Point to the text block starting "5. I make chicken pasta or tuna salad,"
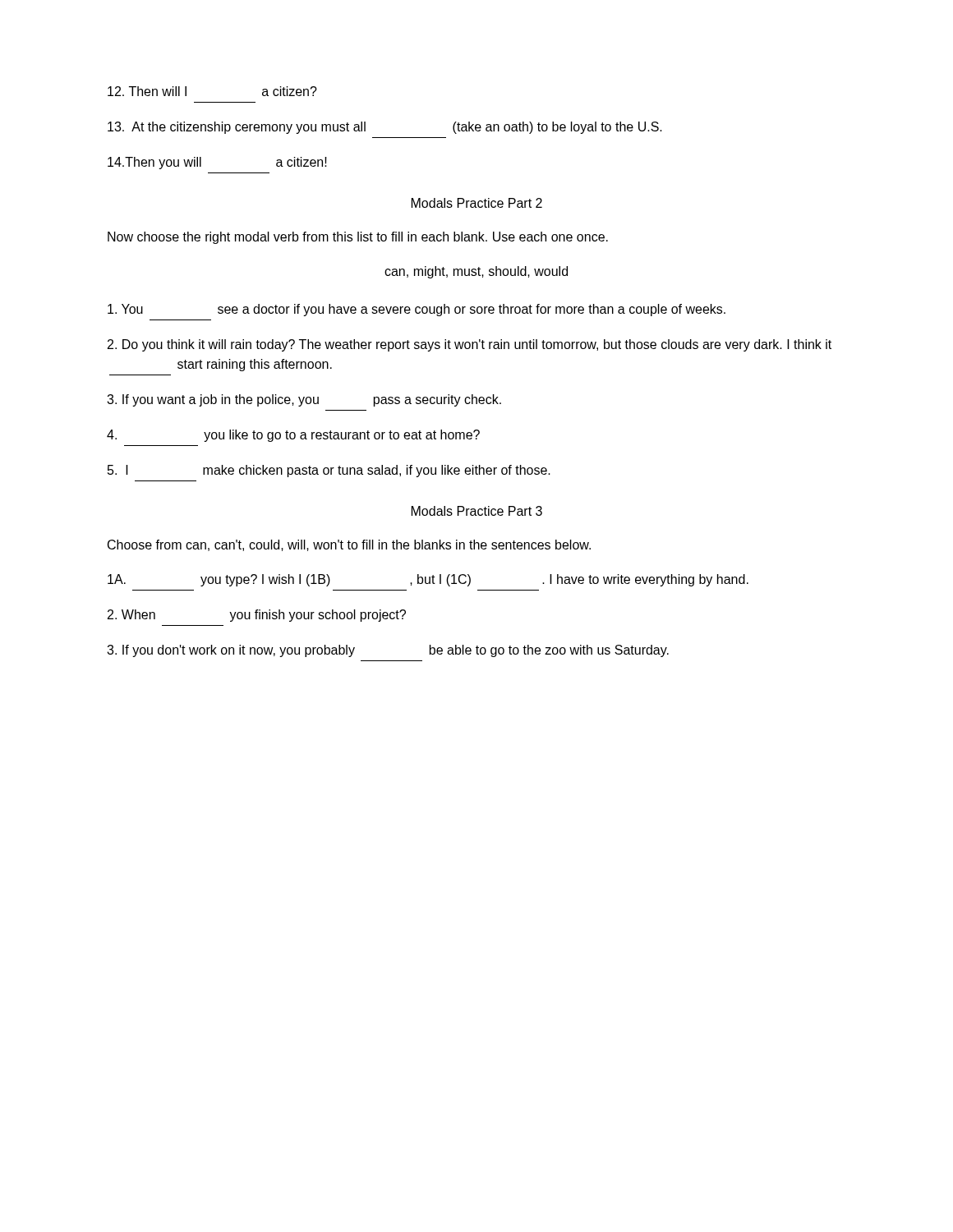The height and width of the screenshot is (1232, 953). [x=329, y=471]
